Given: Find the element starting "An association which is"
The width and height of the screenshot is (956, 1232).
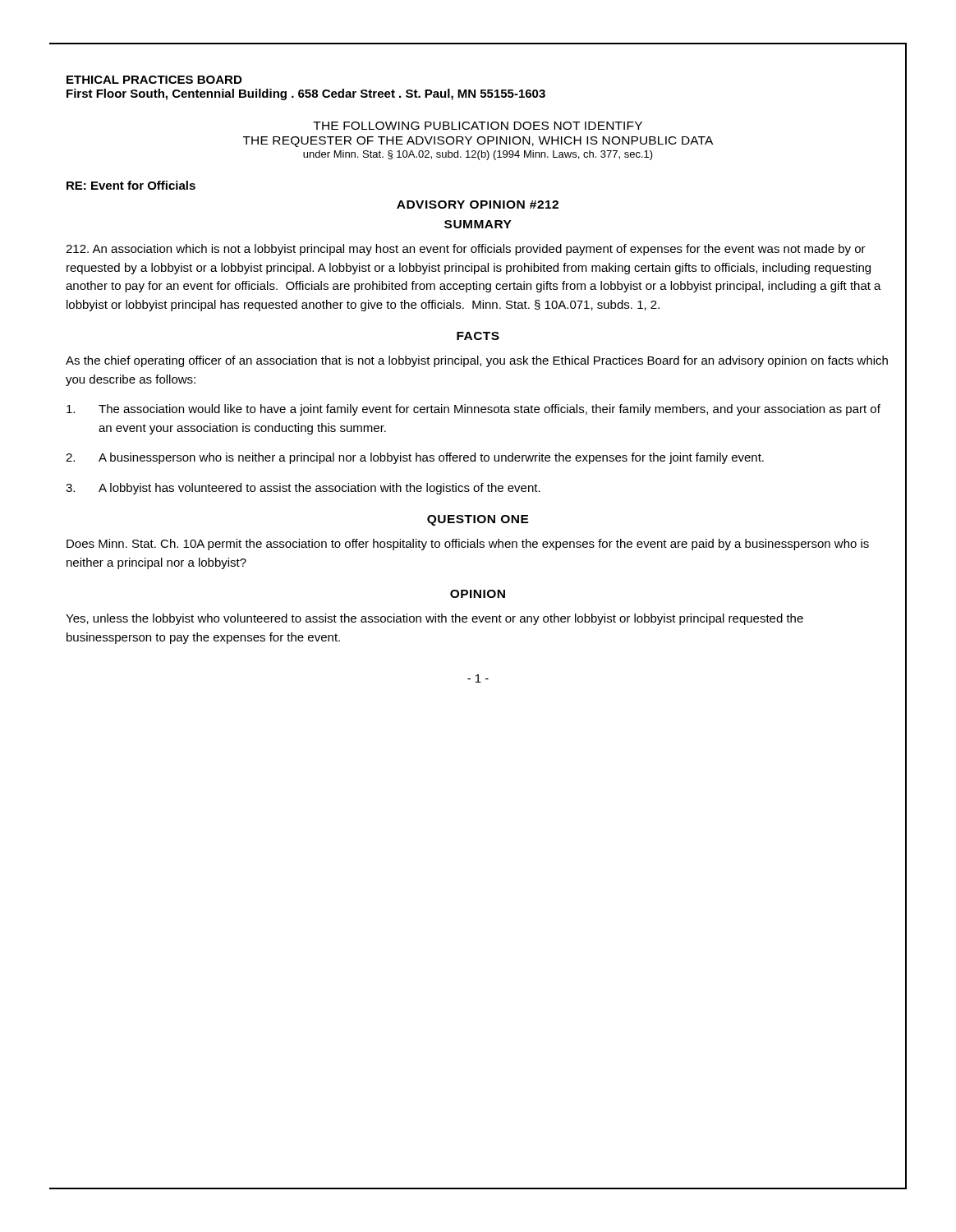Looking at the screenshot, I should point(473,276).
